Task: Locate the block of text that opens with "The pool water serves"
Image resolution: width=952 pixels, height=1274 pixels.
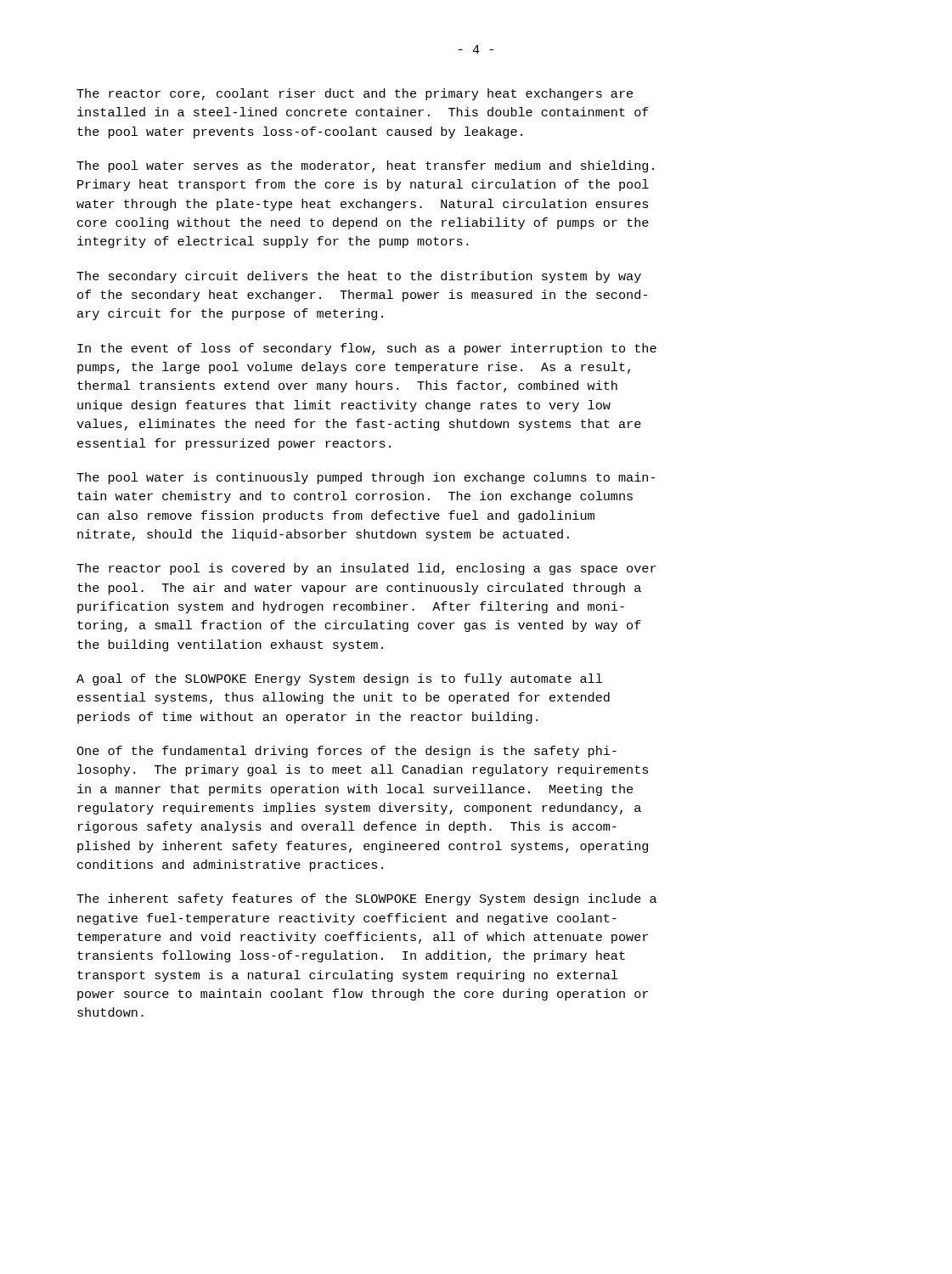Action: (x=367, y=204)
